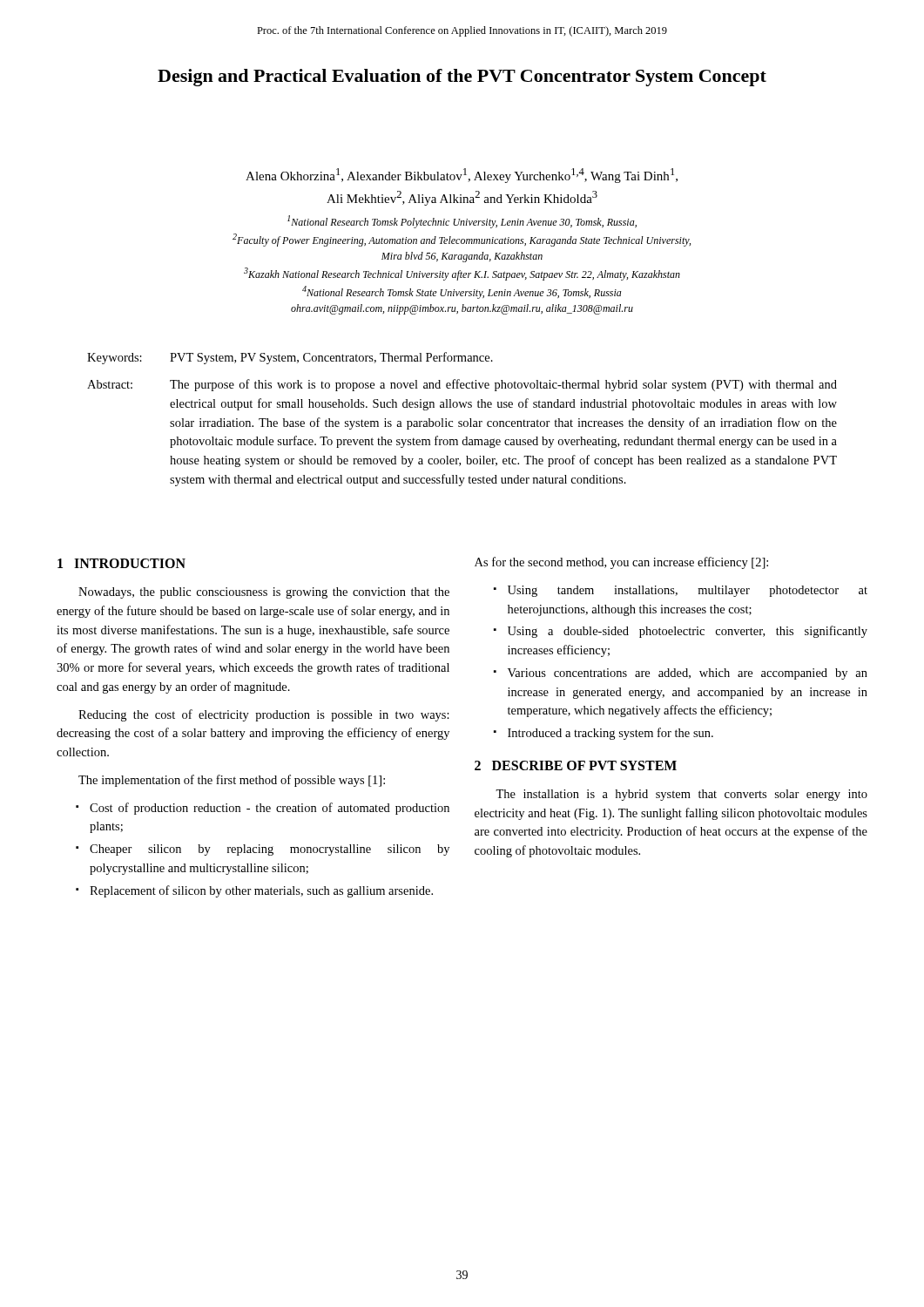Find the element starting "As for the second method, you can"
Image resolution: width=924 pixels, height=1307 pixels.
622,562
